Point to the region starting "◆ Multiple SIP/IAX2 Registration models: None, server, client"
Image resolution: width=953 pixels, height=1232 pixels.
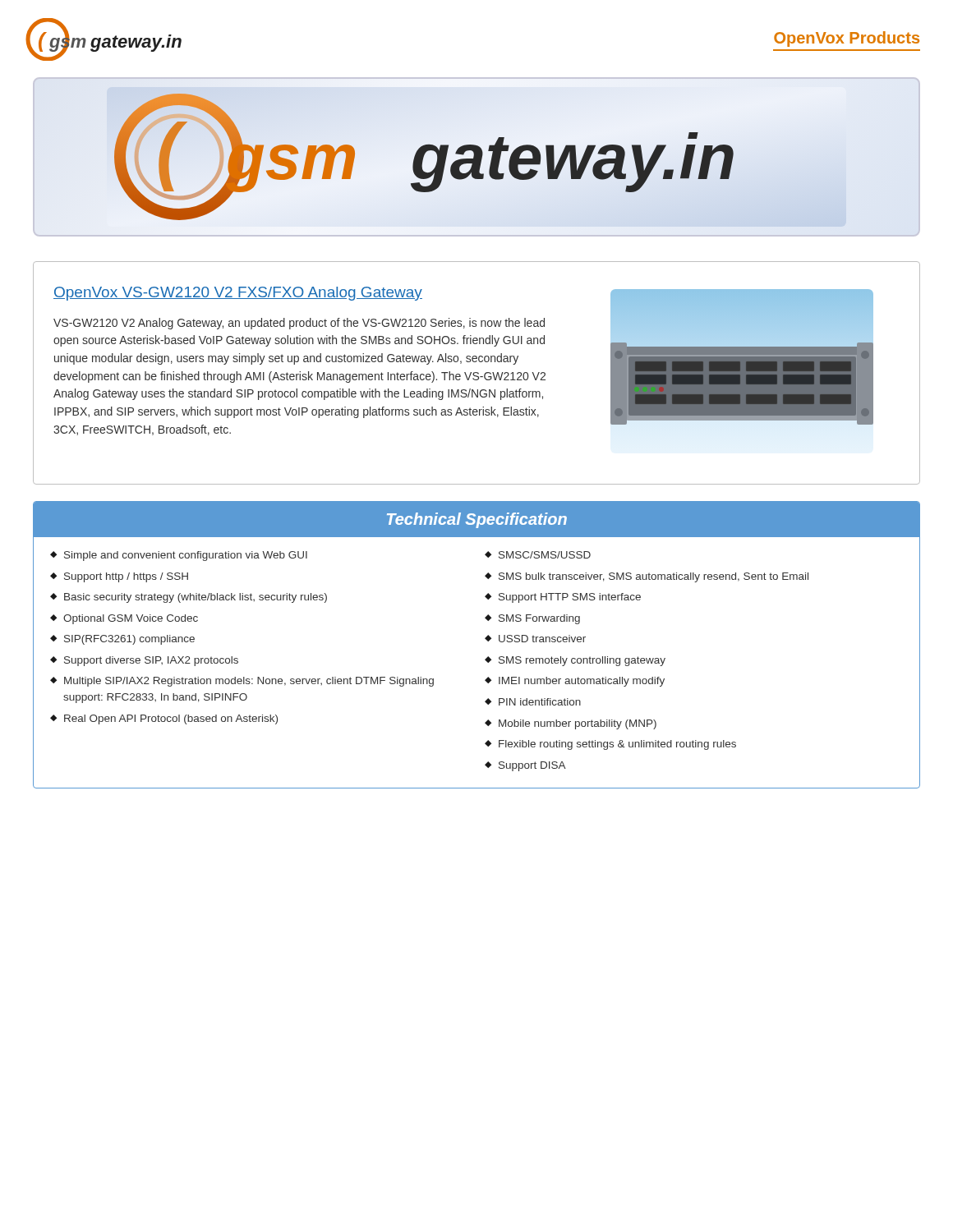tap(259, 689)
